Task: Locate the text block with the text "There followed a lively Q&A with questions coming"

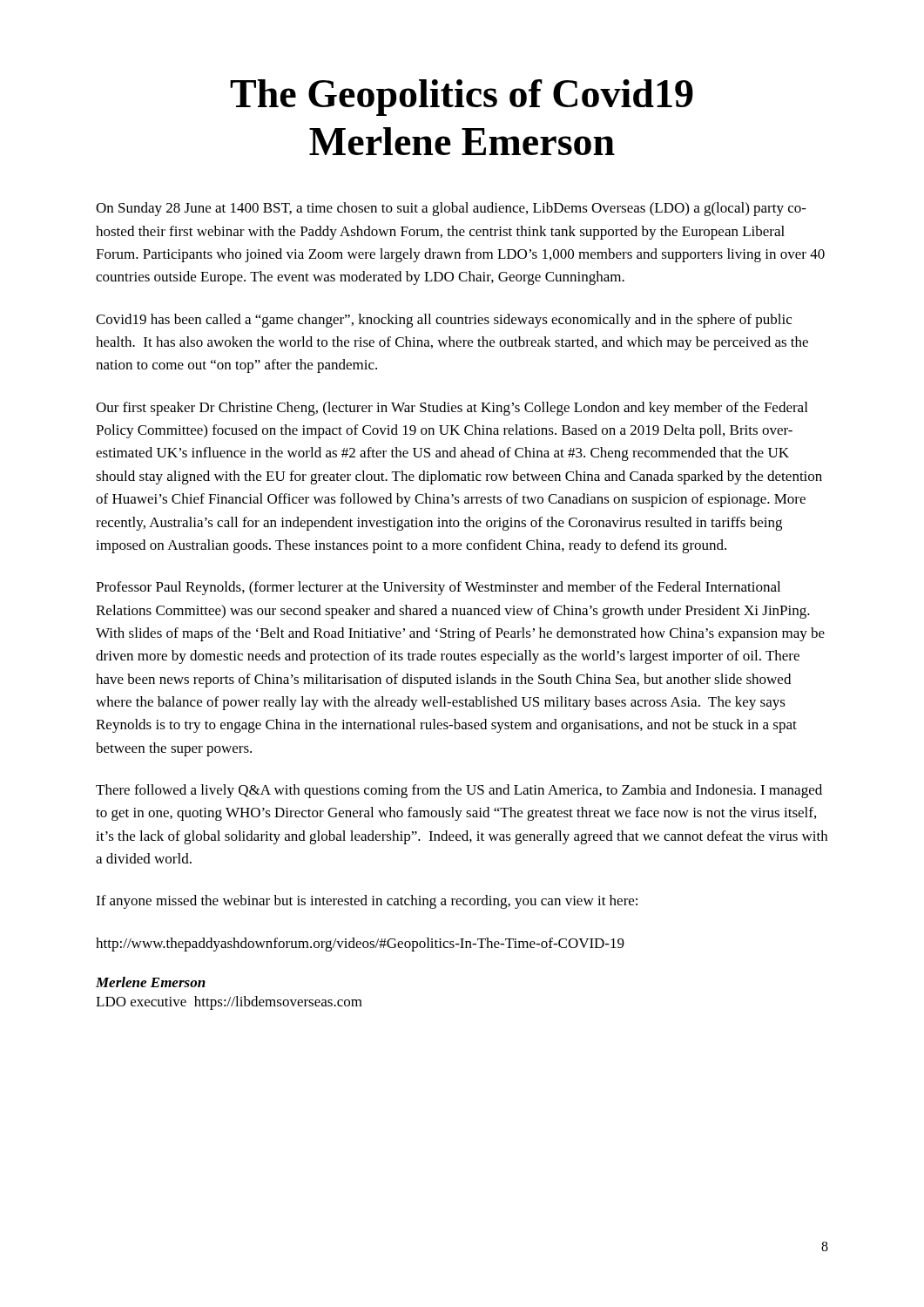Action: (462, 824)
